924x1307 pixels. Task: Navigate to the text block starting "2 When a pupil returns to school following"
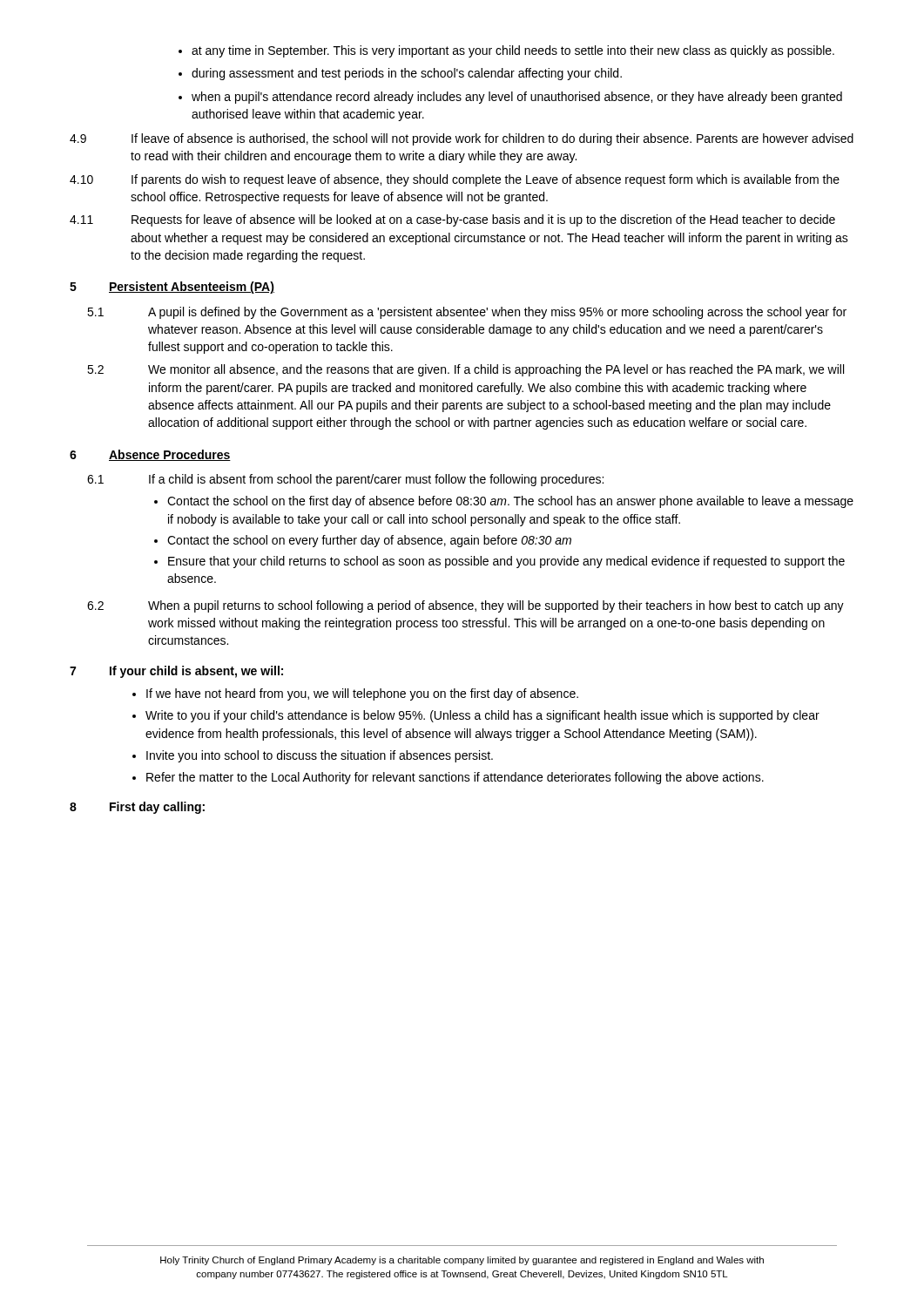(462, 623)
